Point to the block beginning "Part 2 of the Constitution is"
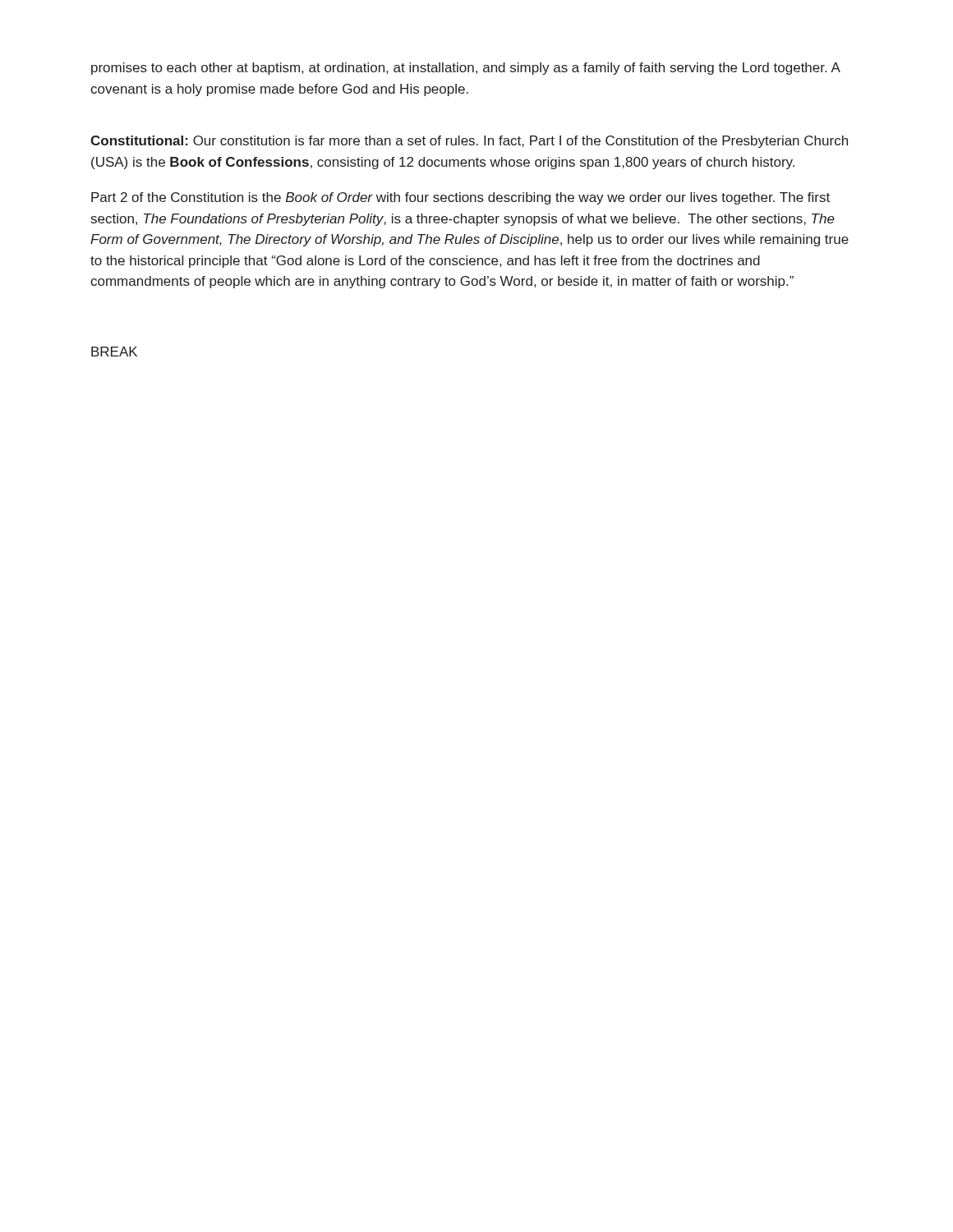Image resolution: width=953 pixels, height=1232 pixels. click(x=476, y=240)
